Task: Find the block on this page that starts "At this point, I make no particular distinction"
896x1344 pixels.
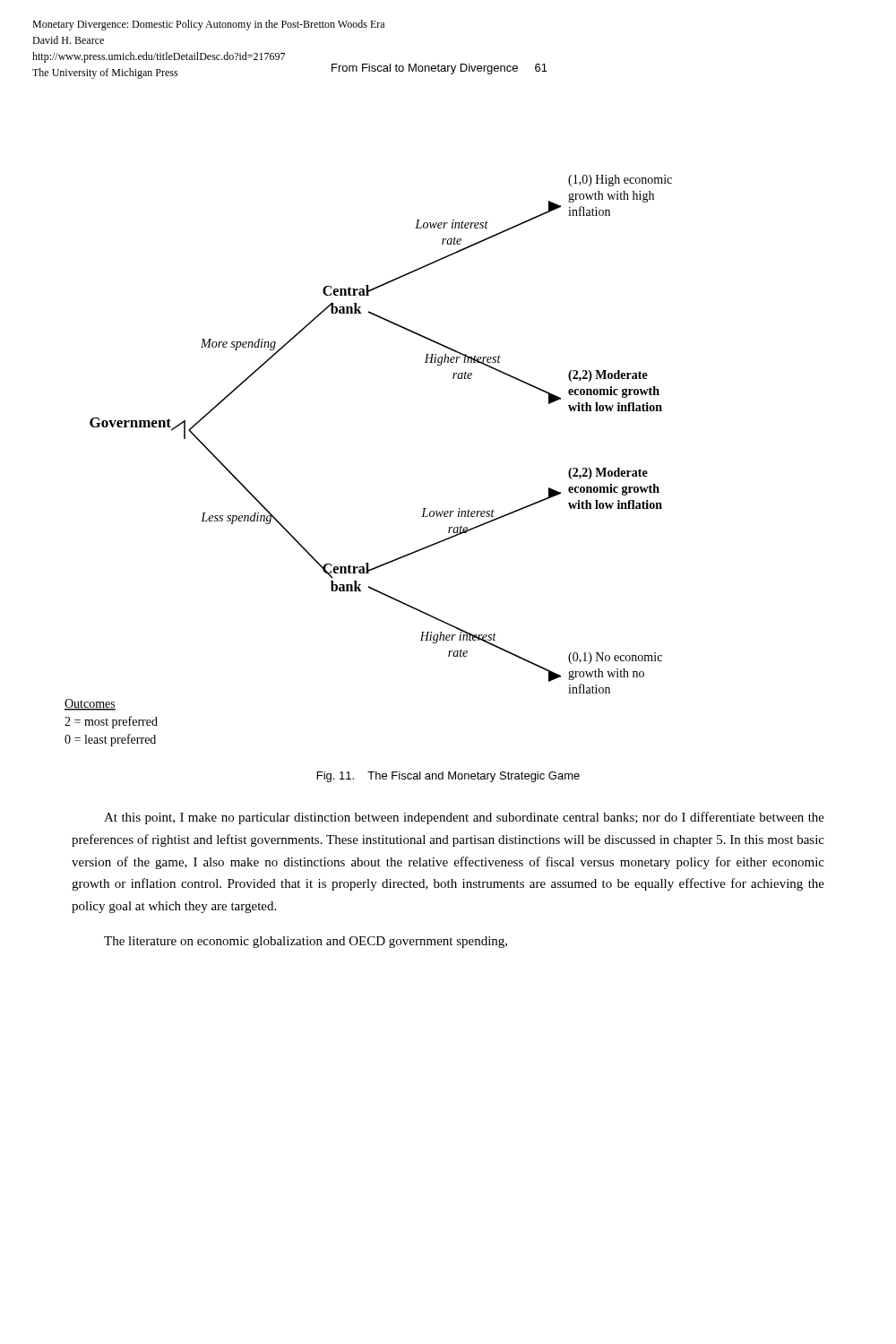Action: coord(448,879)
